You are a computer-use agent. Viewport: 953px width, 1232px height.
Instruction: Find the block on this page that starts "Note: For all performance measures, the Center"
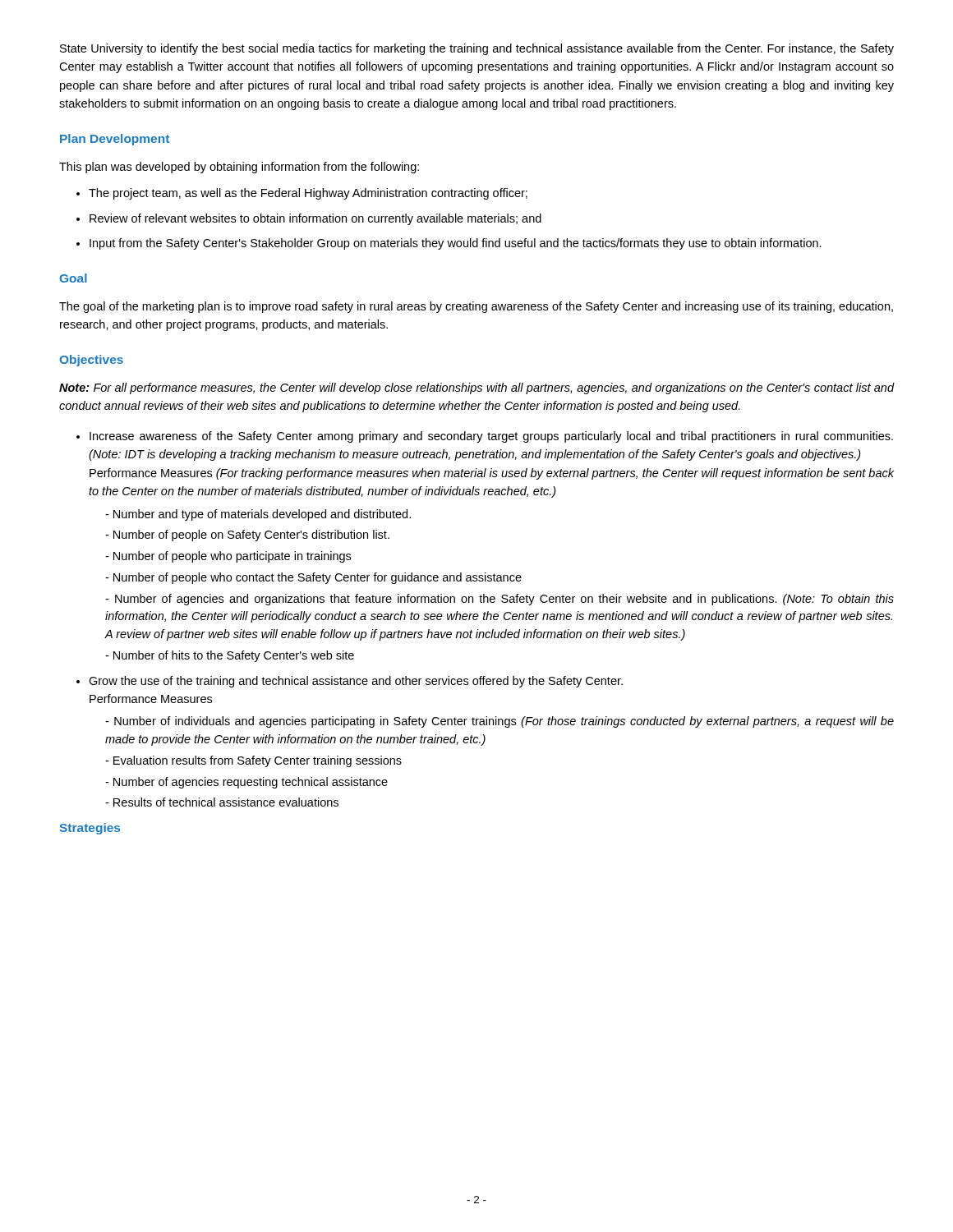pyautogui.click(x=476, y=397)
